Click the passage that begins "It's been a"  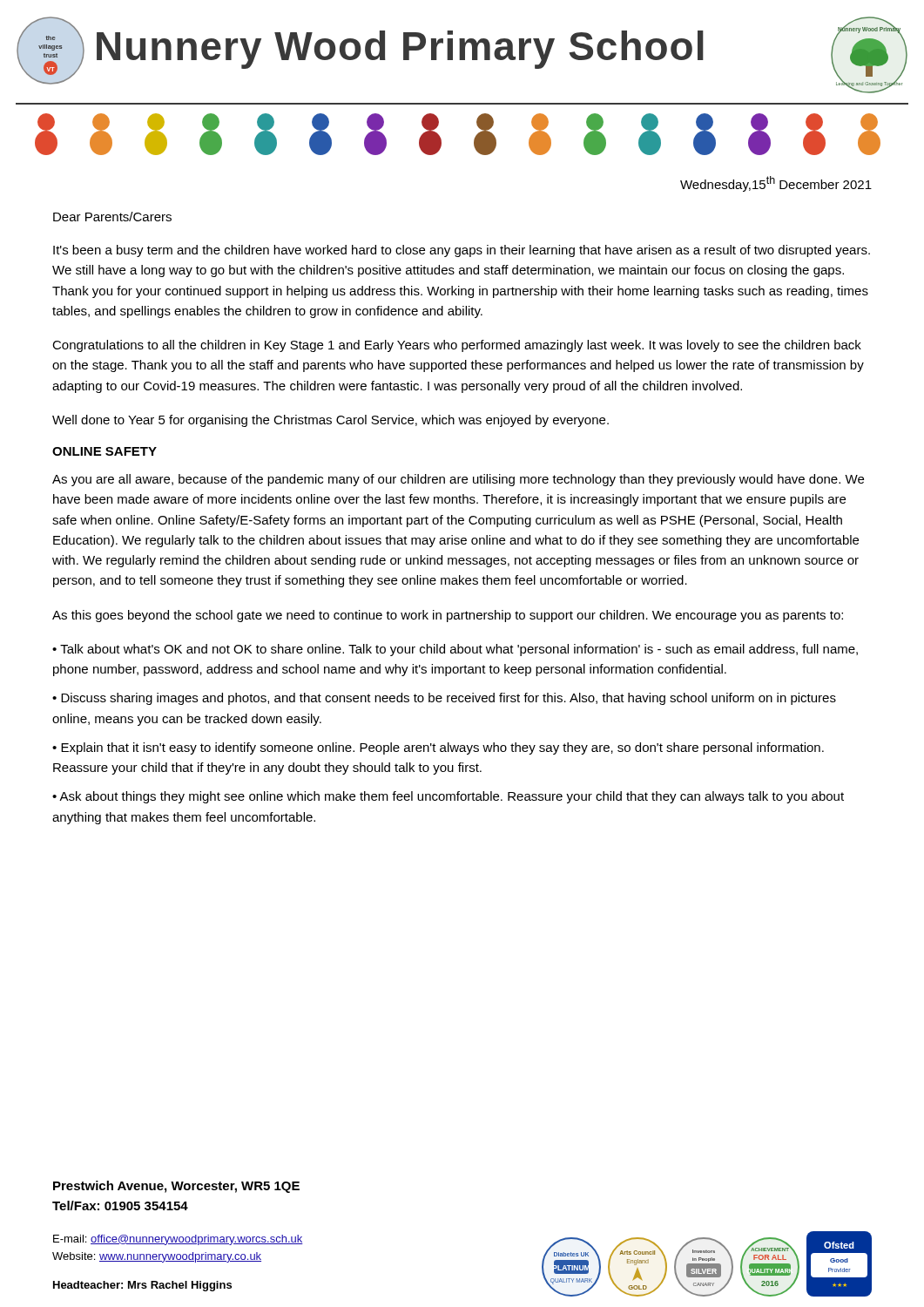pos(462,280)
